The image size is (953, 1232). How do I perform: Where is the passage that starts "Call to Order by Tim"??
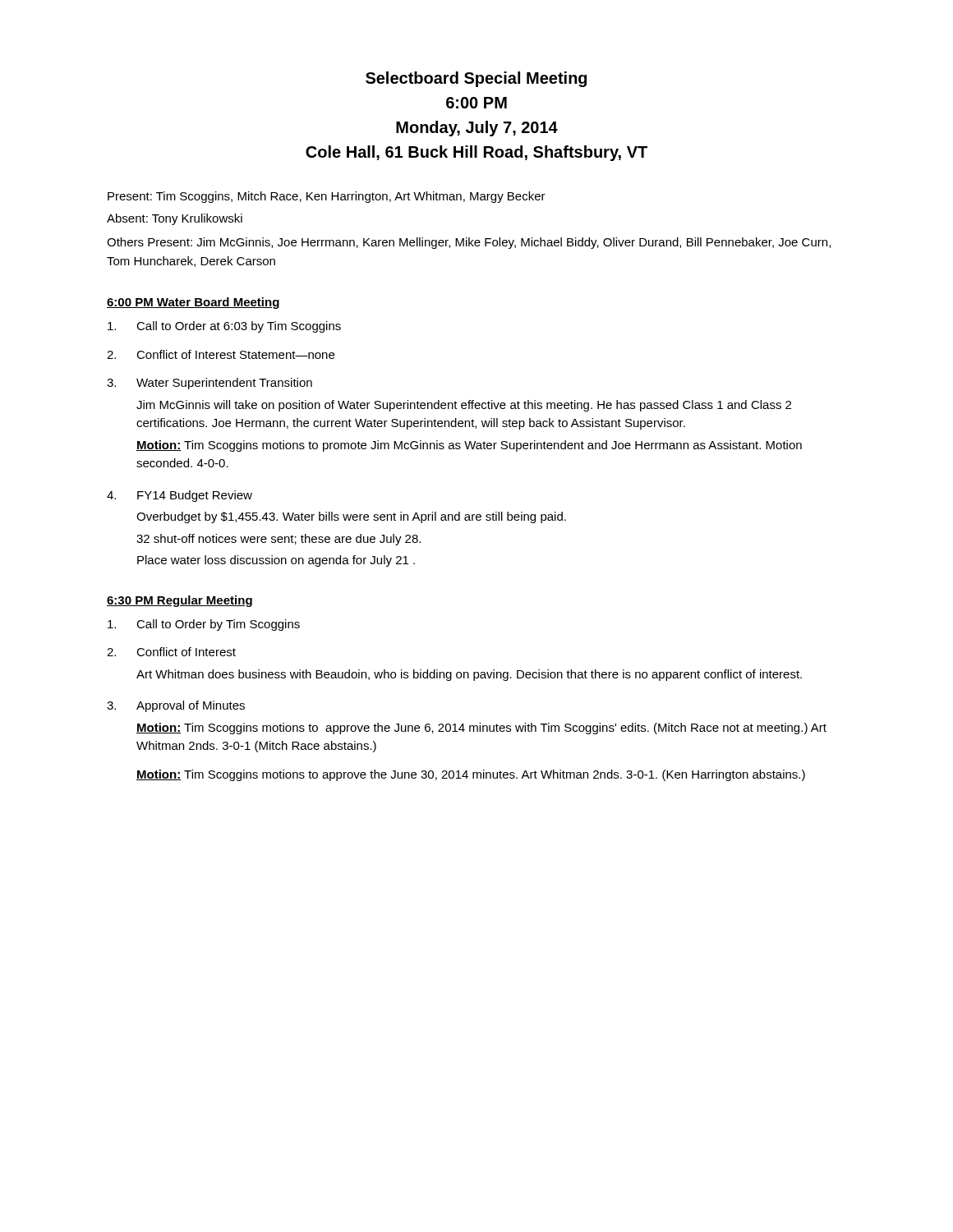(x=204, y=625)
